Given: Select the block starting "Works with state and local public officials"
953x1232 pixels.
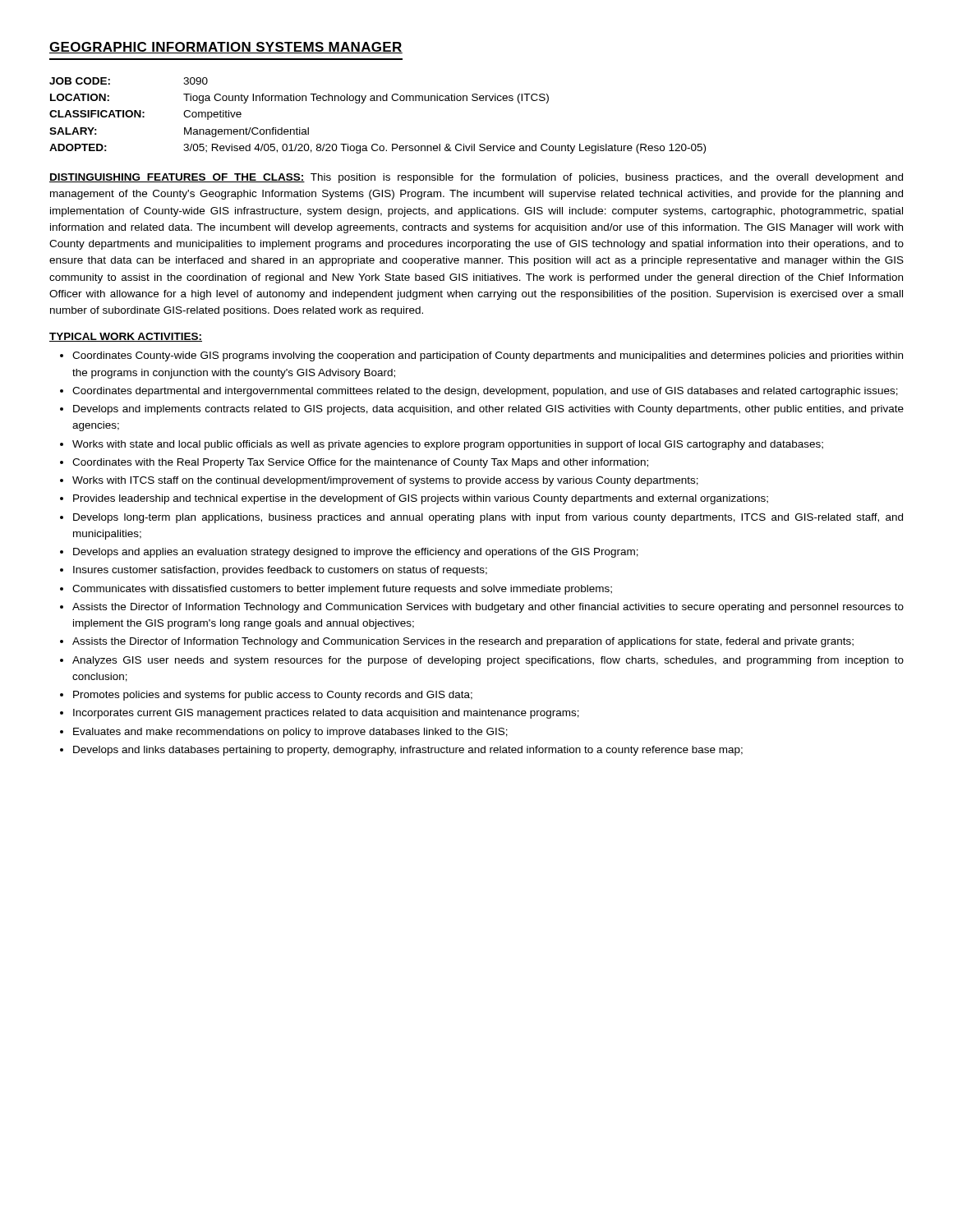Looking at the screenshot, I should (x=448, y=444).
